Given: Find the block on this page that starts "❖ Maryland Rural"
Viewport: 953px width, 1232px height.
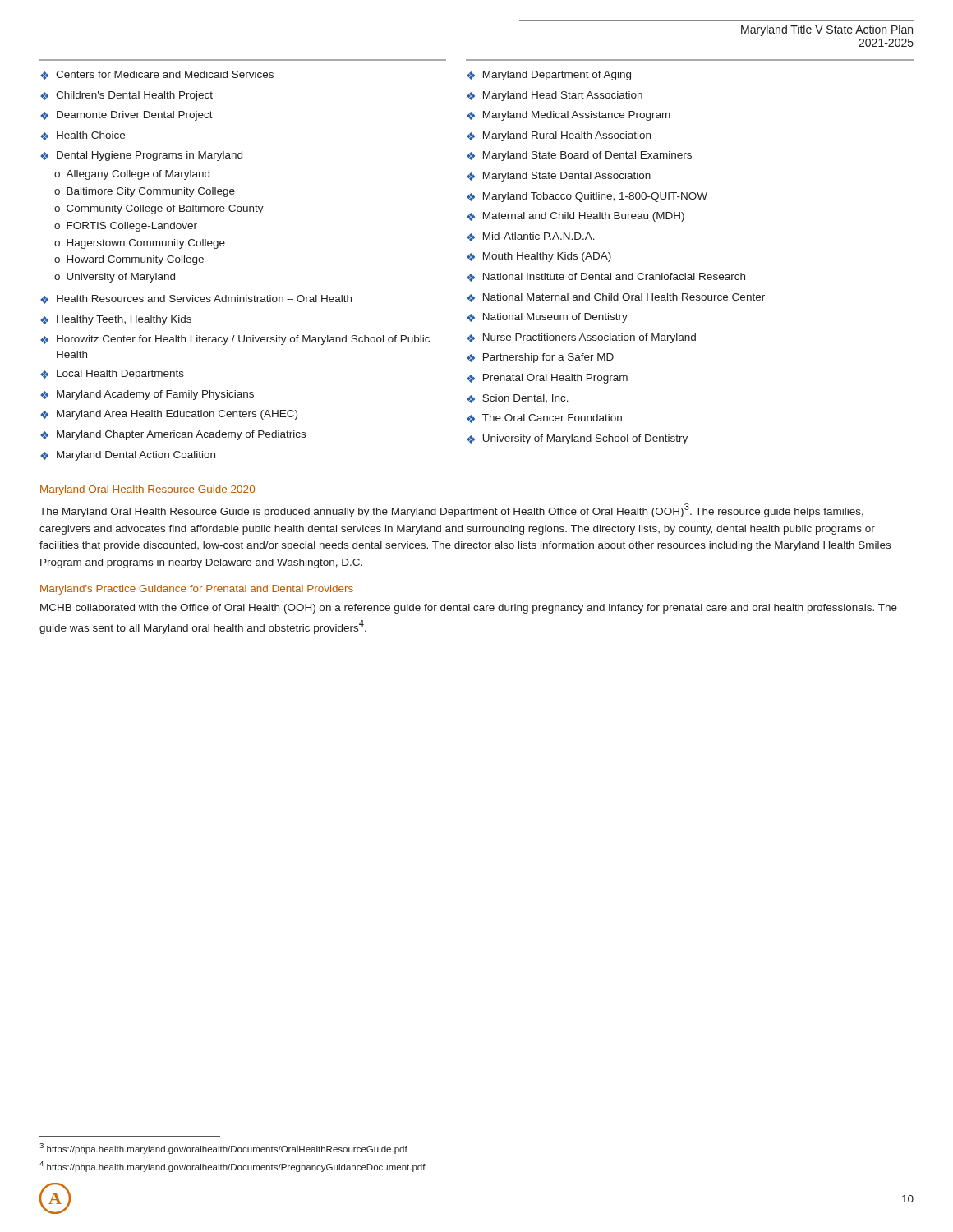Looking at the screenshot, I should point(559,136).
